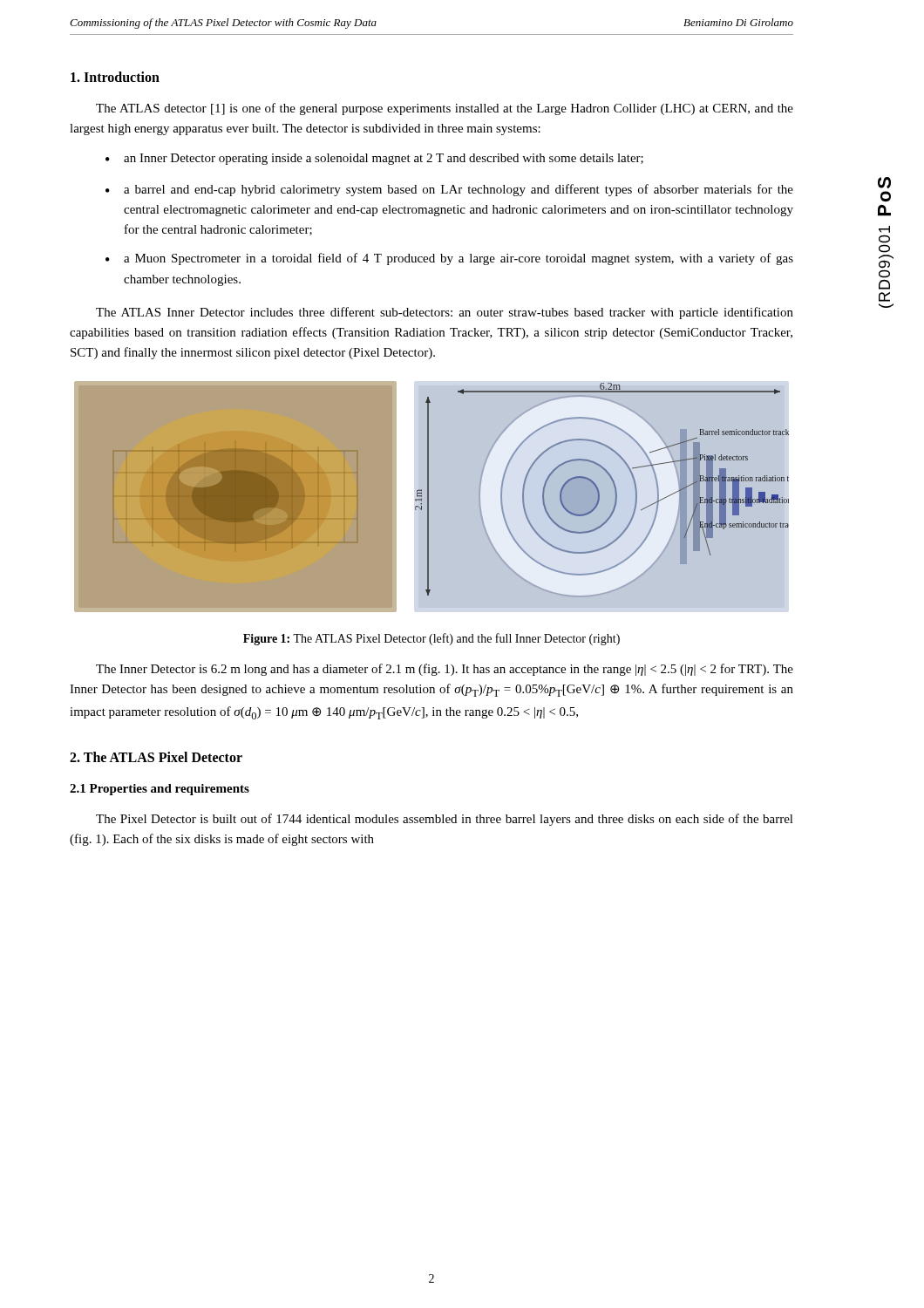Navigate to the passage starting "1. Introduction"
The height and width of the screenshot is (1308, 924).
pos(115,77)
